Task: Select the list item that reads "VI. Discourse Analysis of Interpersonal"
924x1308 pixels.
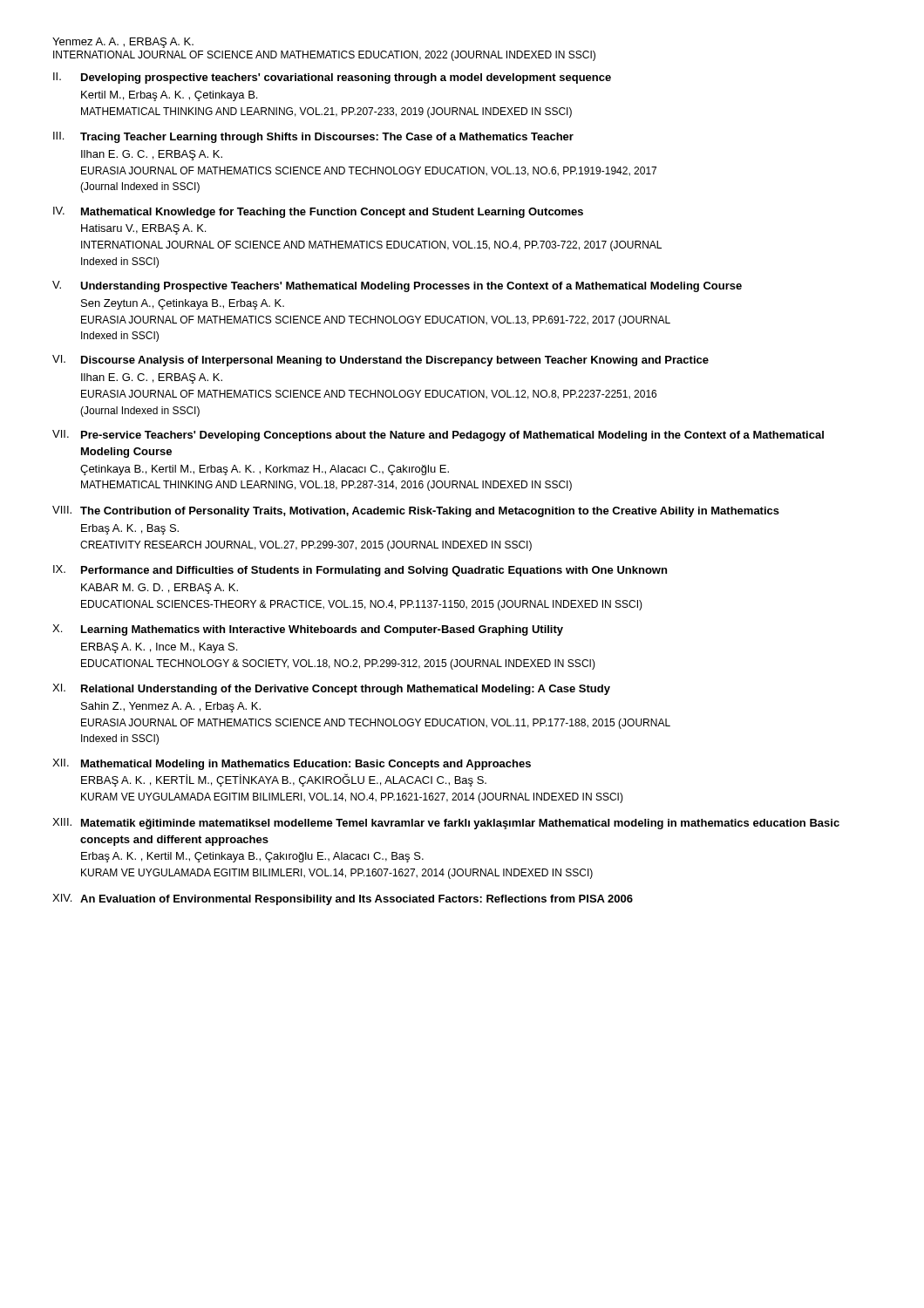Action: [x=462, y=386]
